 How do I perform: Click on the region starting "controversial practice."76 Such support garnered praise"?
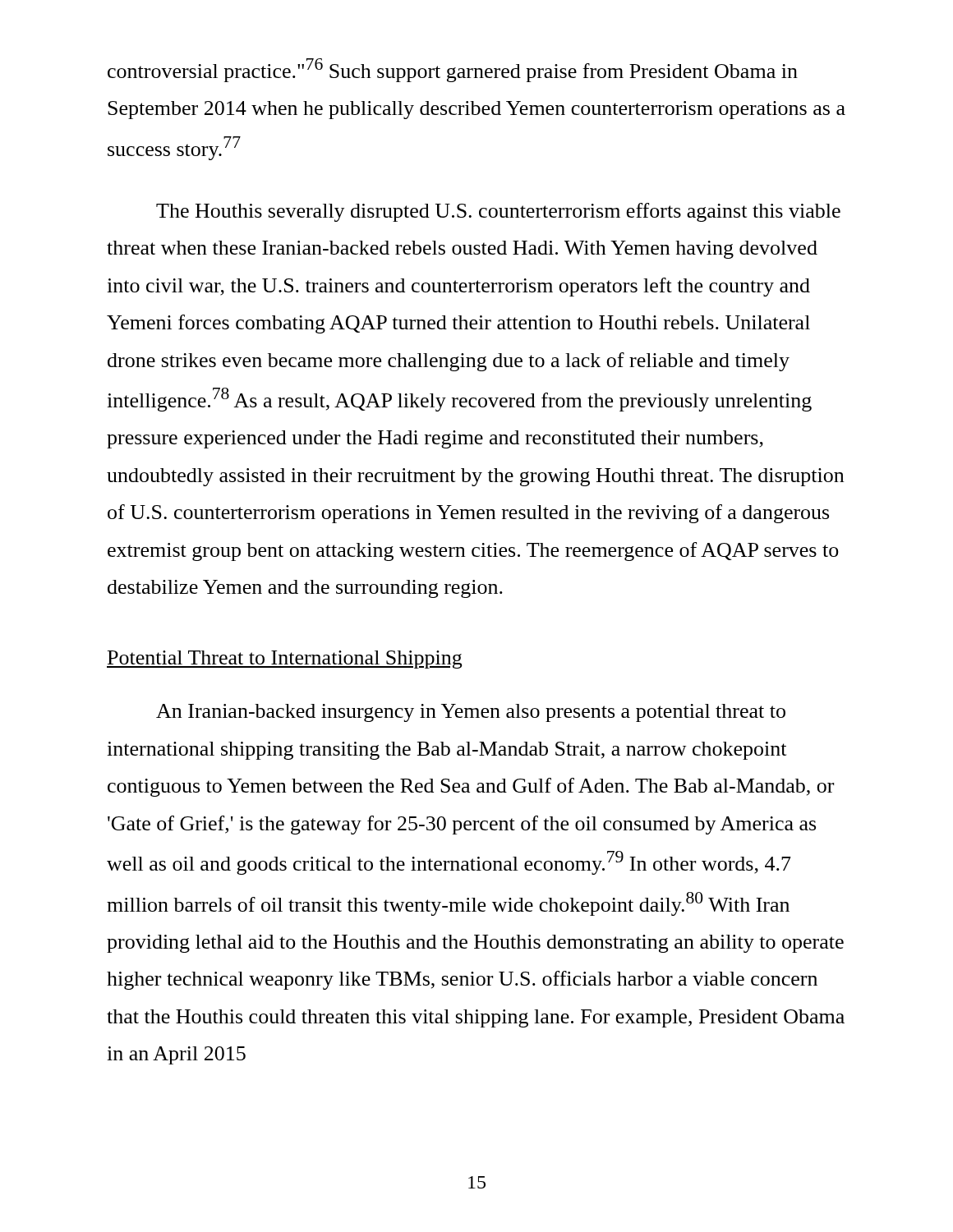pyautogui.click(x=476, y=108)
